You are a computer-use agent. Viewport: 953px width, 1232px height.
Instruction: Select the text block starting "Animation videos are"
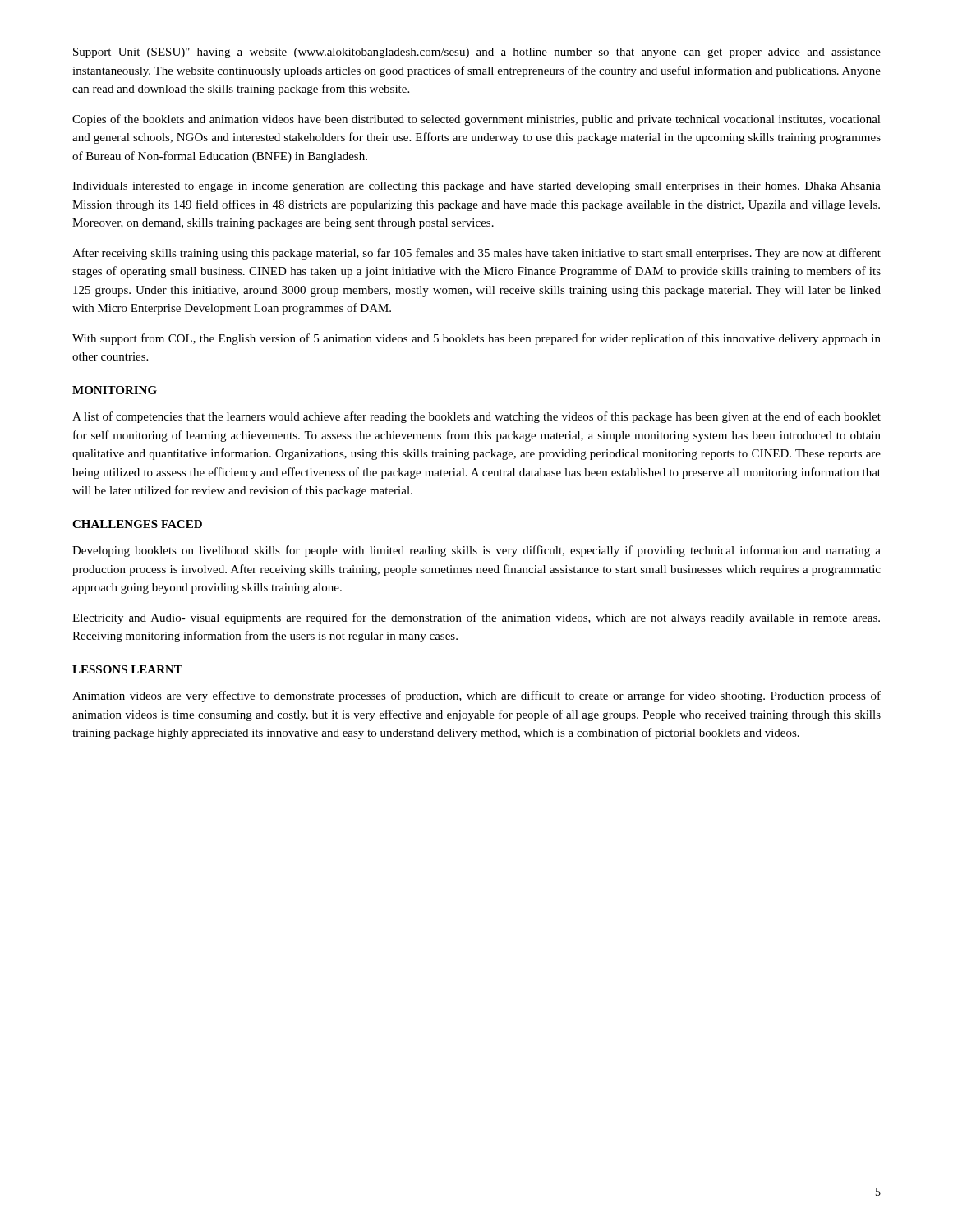(476, 714)
